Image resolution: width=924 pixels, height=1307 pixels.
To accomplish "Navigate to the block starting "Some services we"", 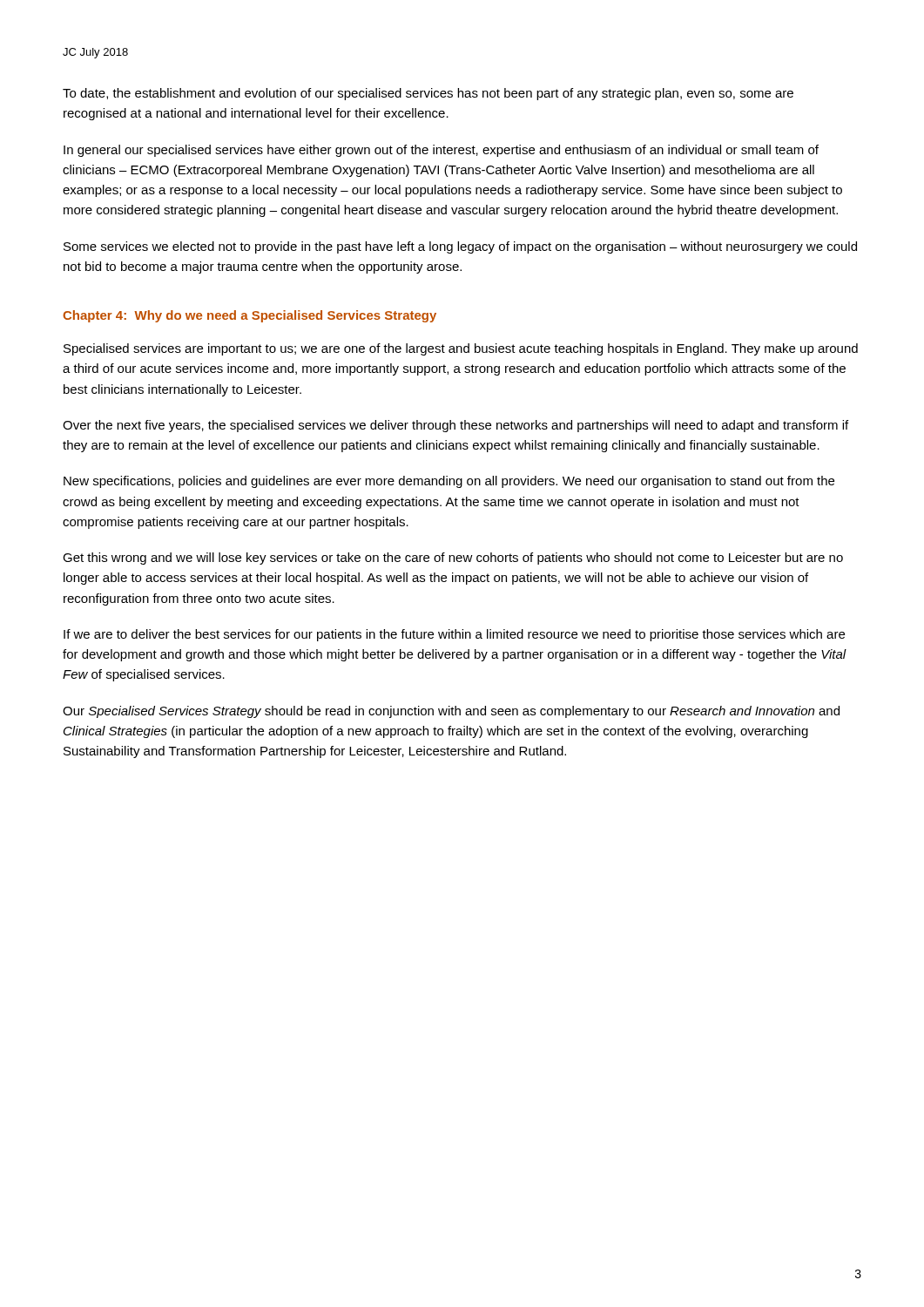I will (x=460, y=256).
